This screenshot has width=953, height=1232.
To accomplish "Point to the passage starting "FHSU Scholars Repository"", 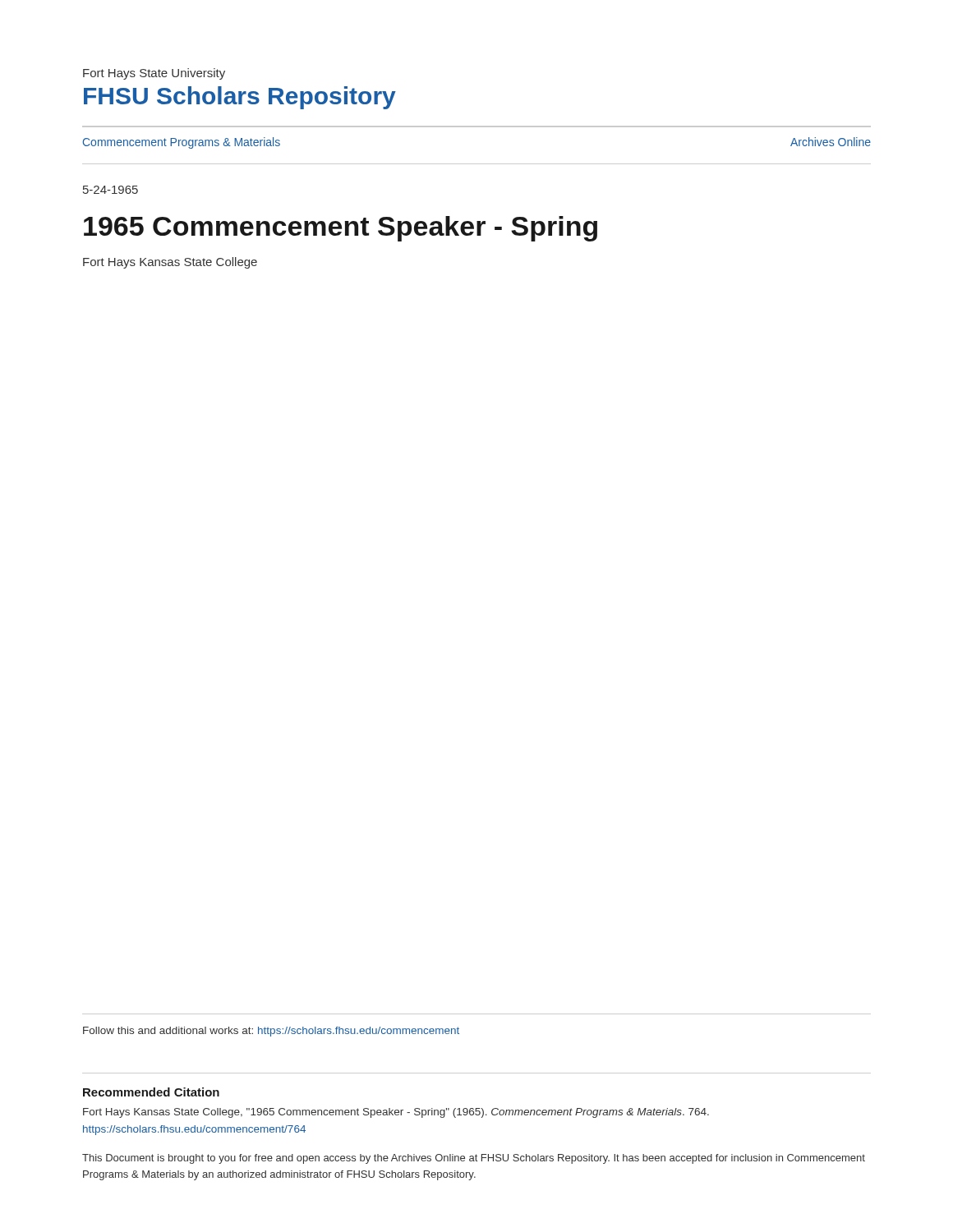I will pyautogui.click(x=239, y=96).
